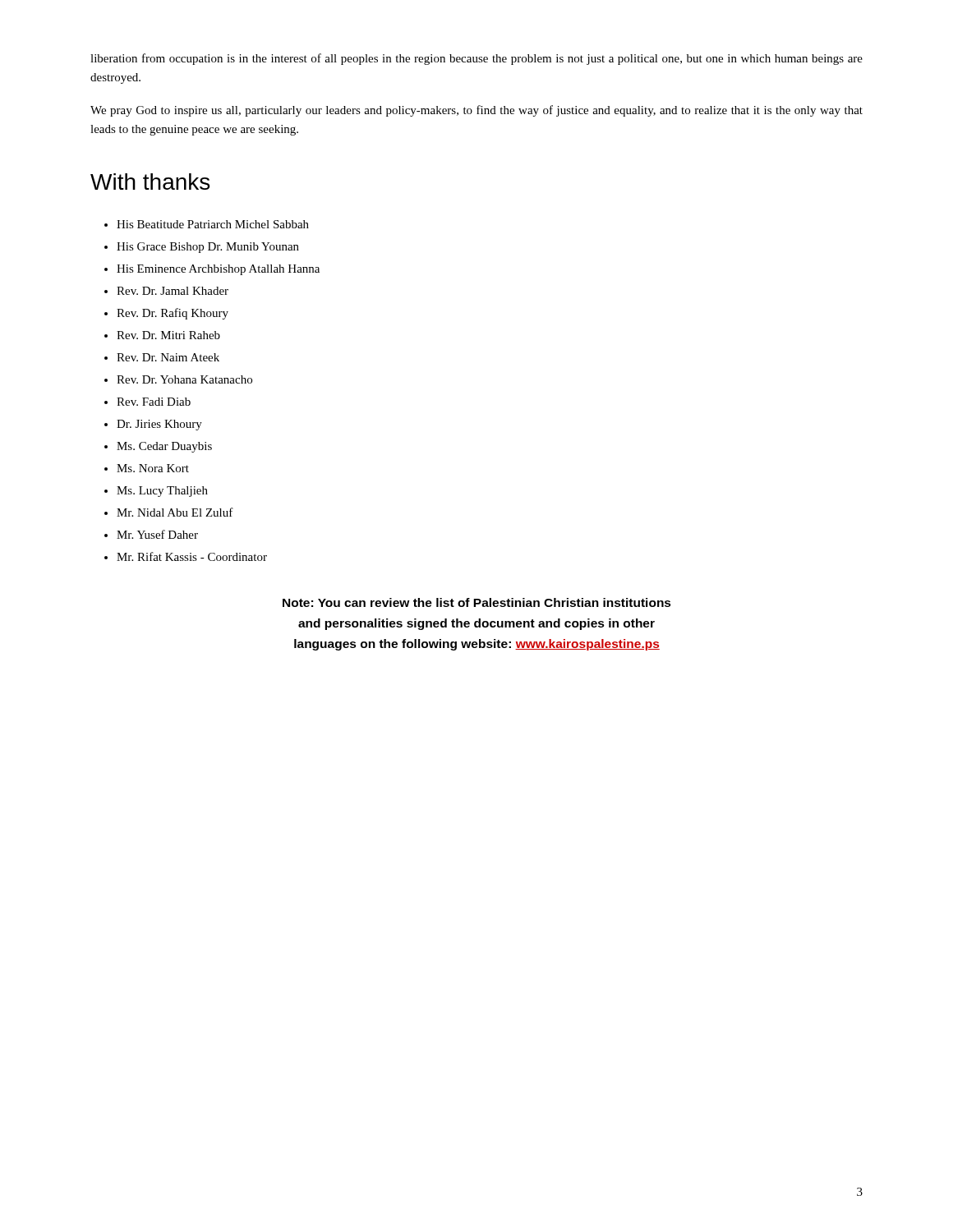This screenshot has width=953, height=1232.
Task: Click on the list item containing "Mr. Nidal Abu El Zuluf"
Action: pos(175,513)
